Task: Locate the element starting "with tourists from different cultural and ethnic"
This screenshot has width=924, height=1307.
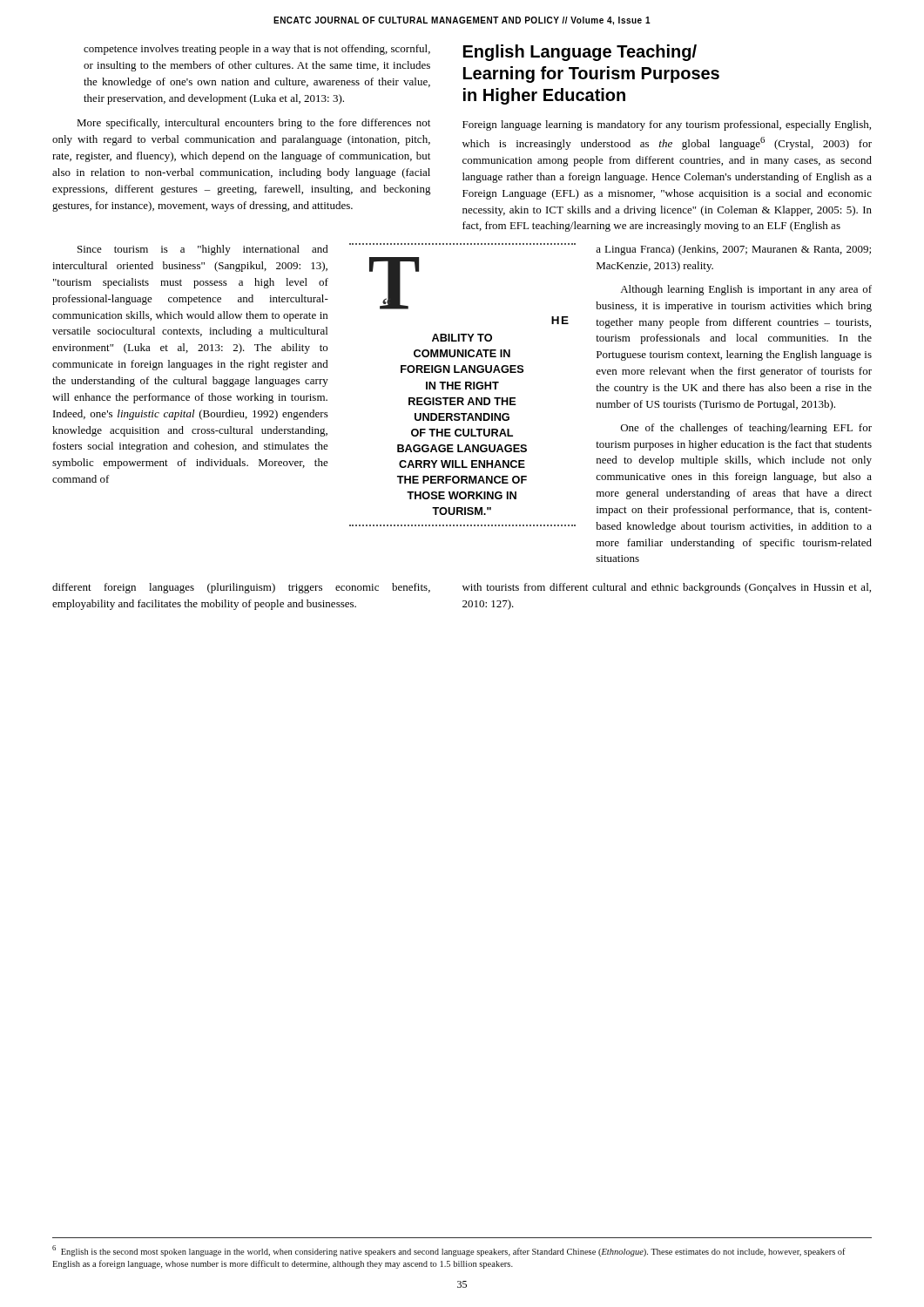Action: click(x=667, y=596)
